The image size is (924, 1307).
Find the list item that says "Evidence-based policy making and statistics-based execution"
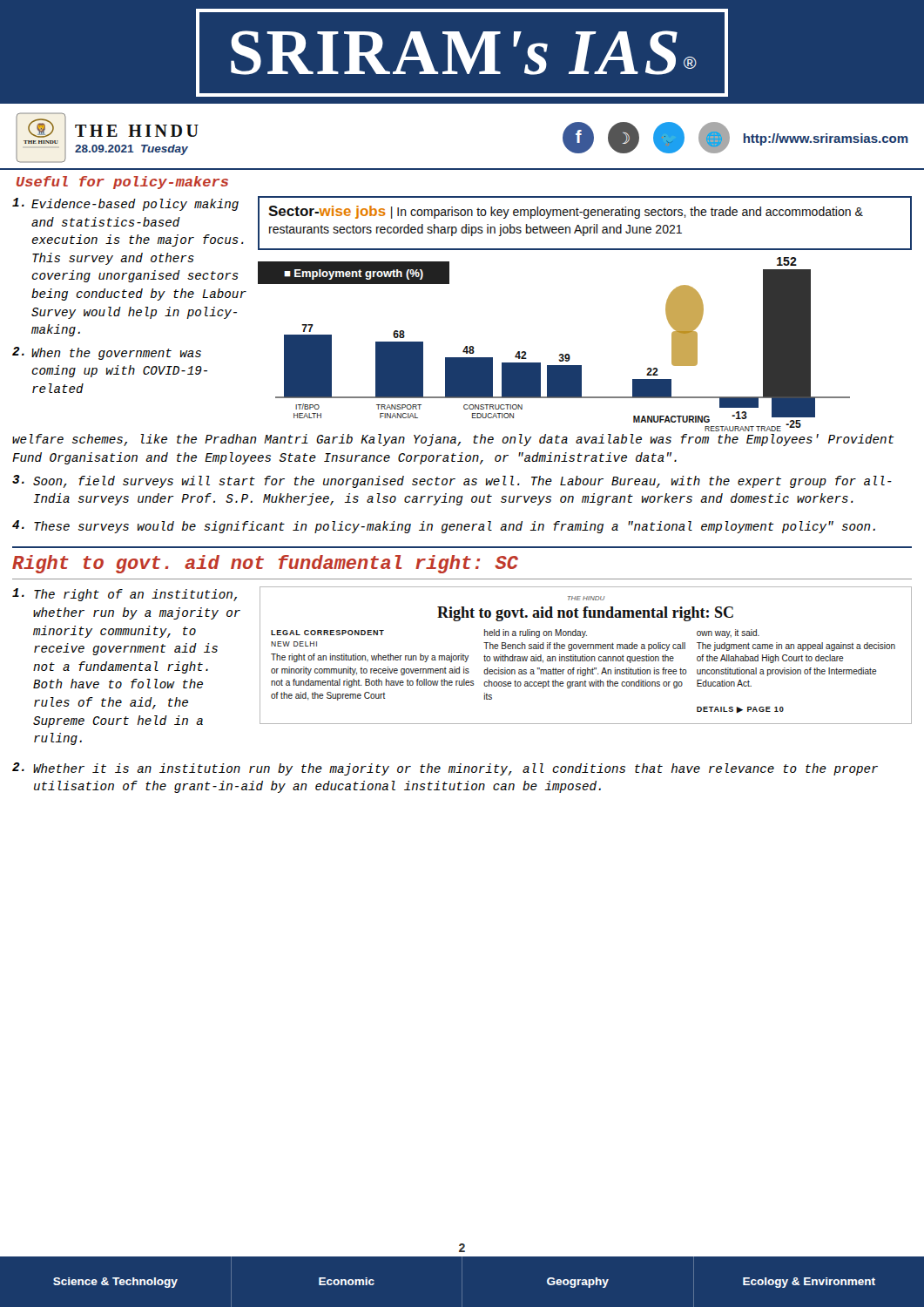pos(130,268)
